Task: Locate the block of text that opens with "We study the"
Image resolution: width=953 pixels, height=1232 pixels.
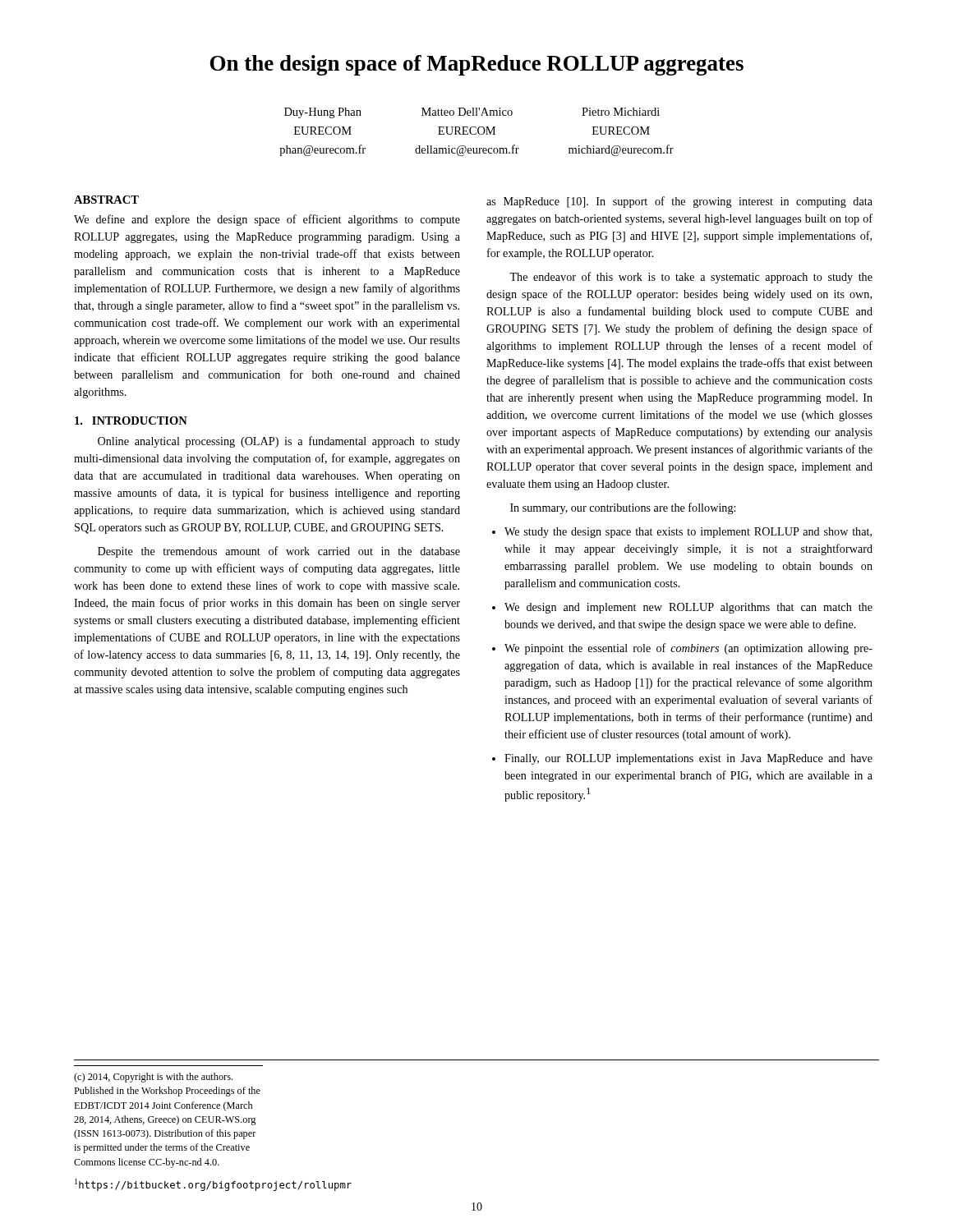Action: (x=688, y=557)
